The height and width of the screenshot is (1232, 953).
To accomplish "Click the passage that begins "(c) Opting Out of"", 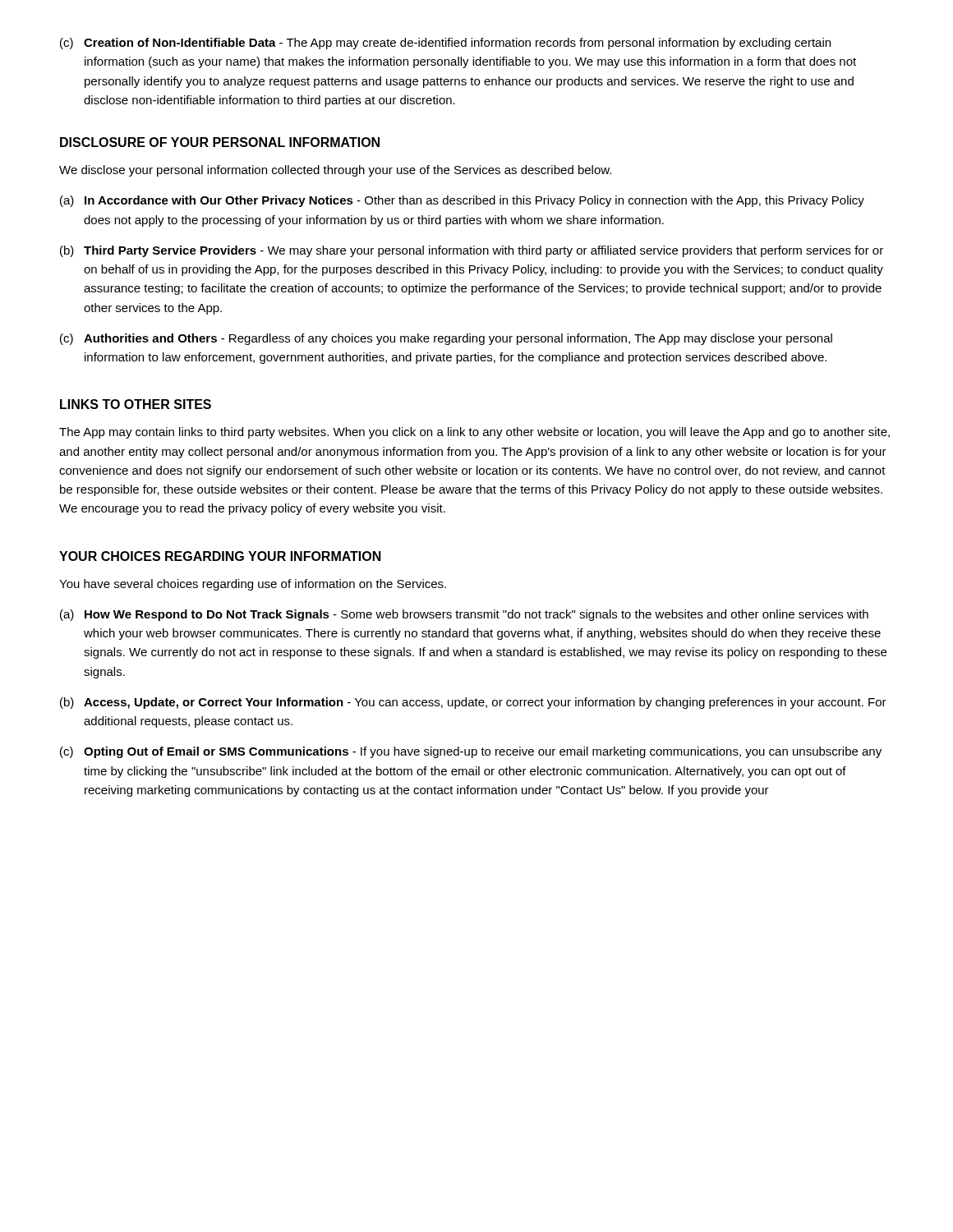I will click(x=476, y=771).
